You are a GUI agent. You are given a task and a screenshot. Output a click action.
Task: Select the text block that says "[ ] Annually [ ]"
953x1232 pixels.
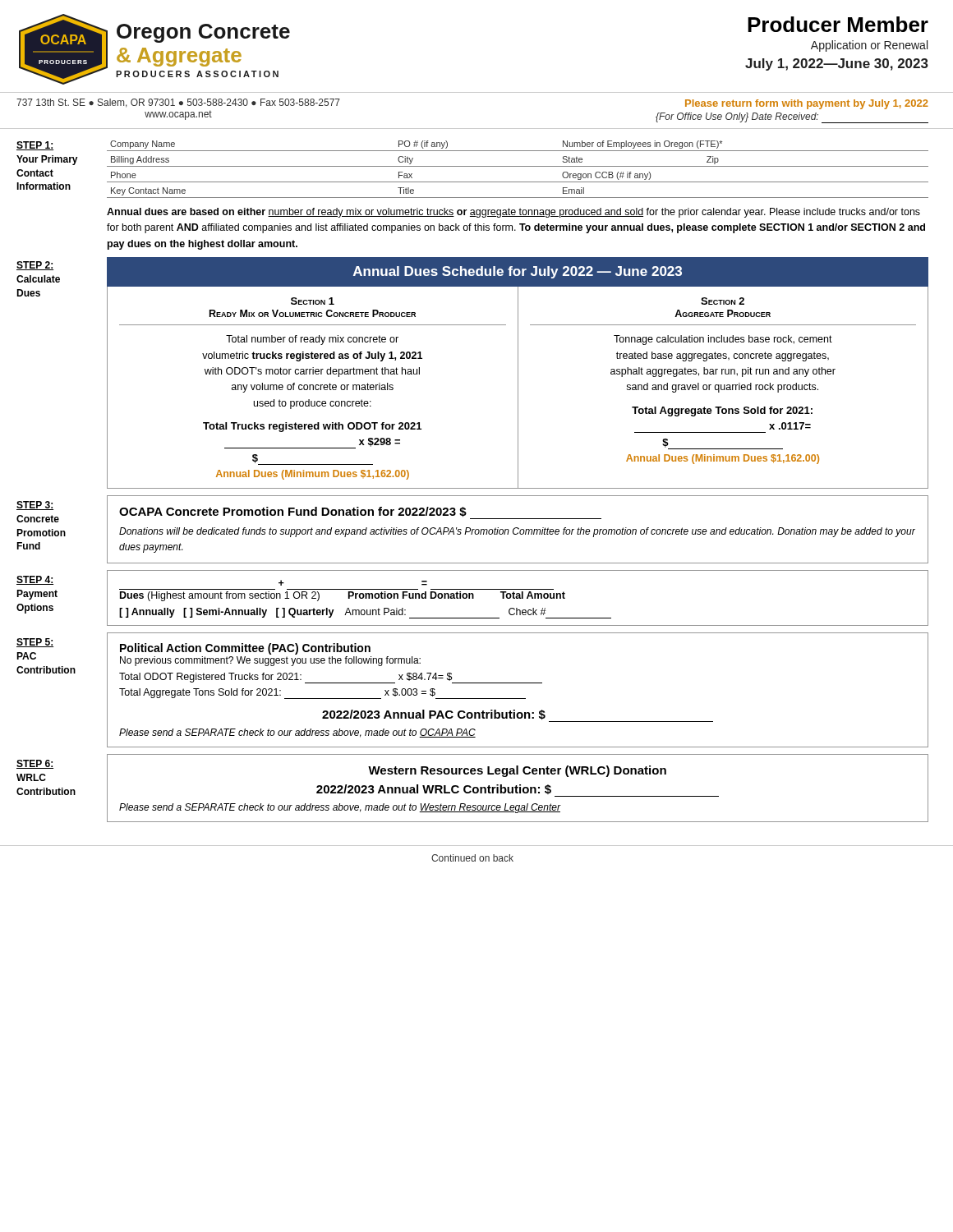pos(365,612)
